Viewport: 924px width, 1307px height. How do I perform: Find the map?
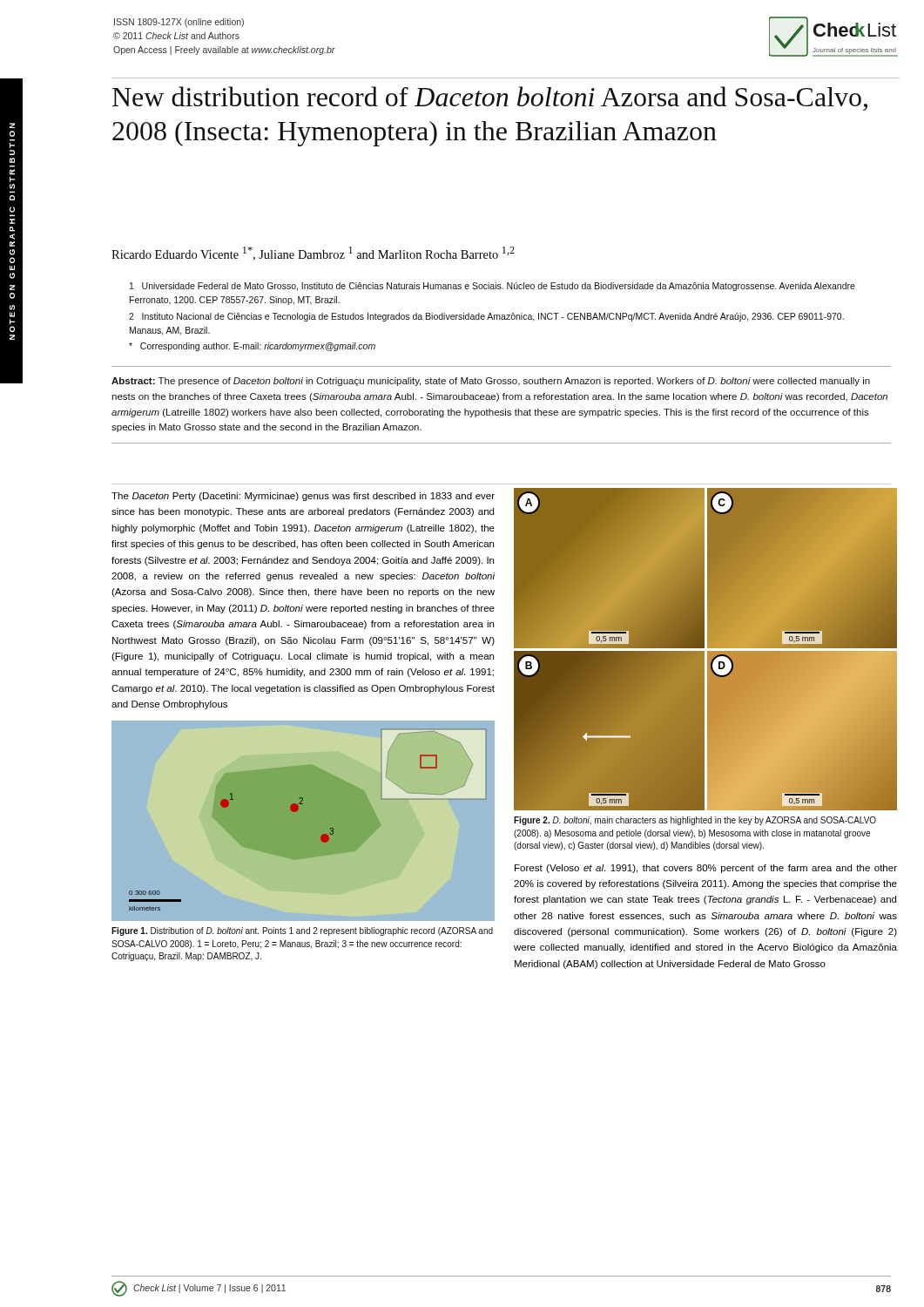303,842
